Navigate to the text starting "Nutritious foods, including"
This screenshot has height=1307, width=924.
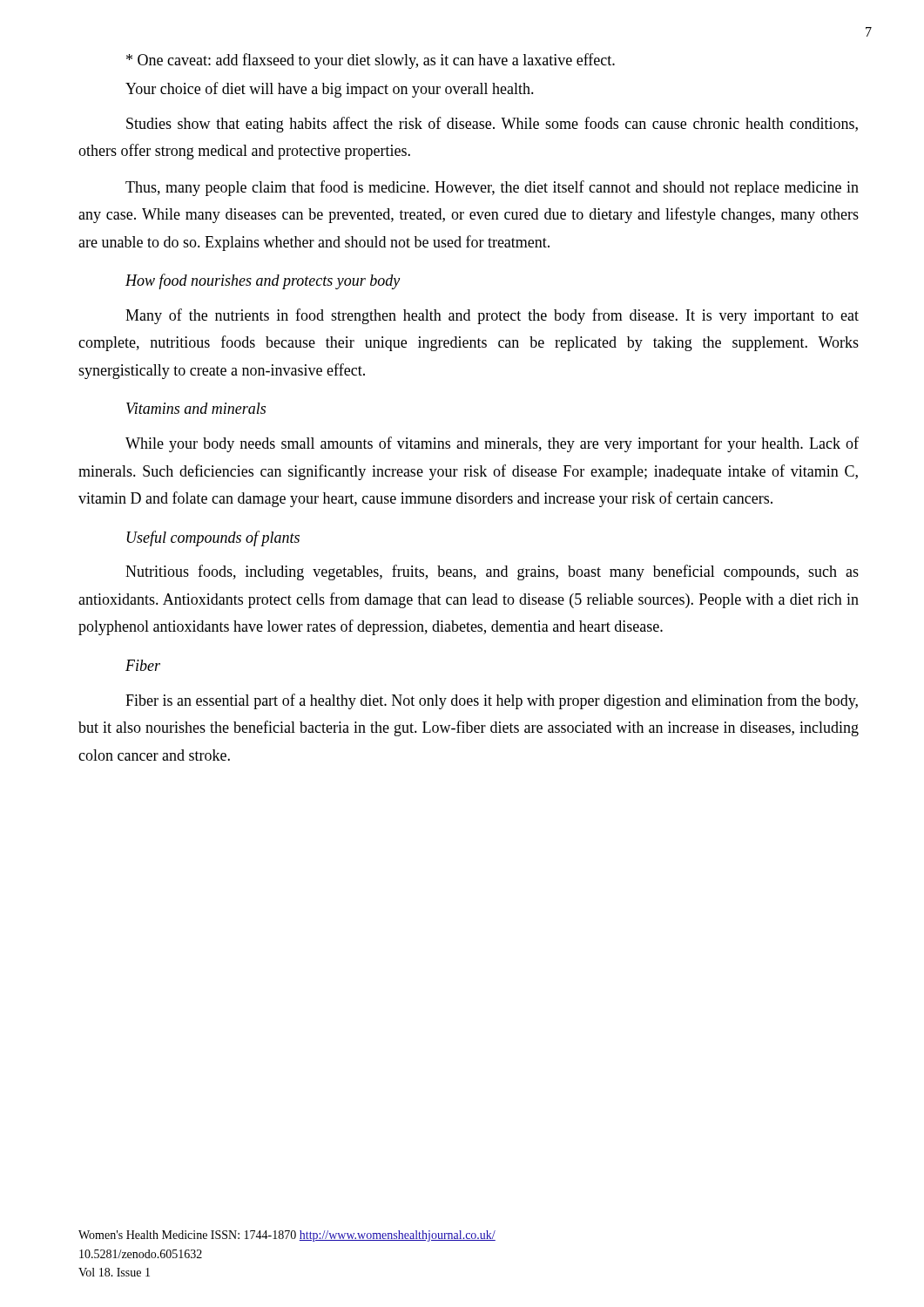pos(469,599)
